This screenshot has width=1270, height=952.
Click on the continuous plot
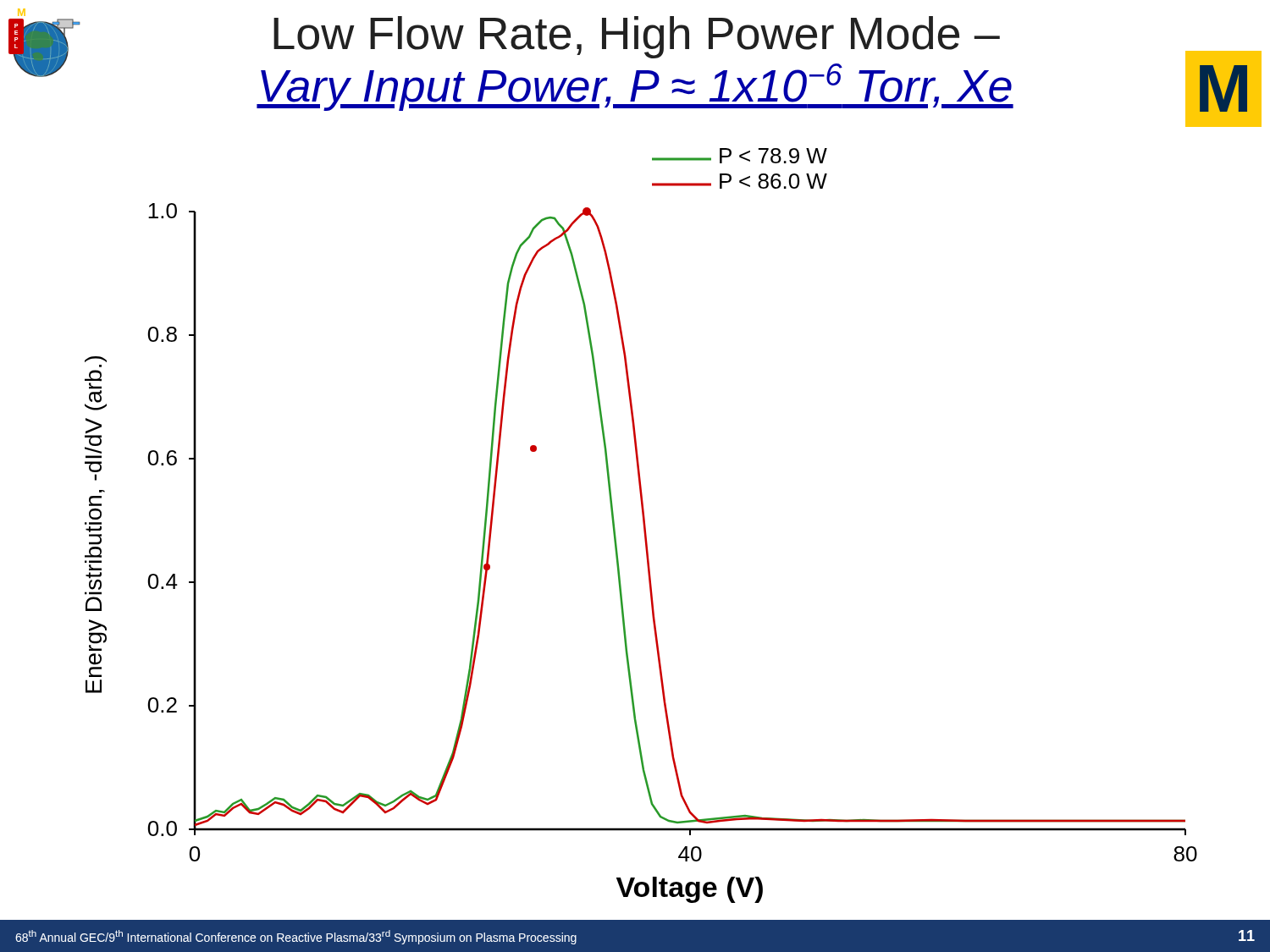[x=652, y=514]
